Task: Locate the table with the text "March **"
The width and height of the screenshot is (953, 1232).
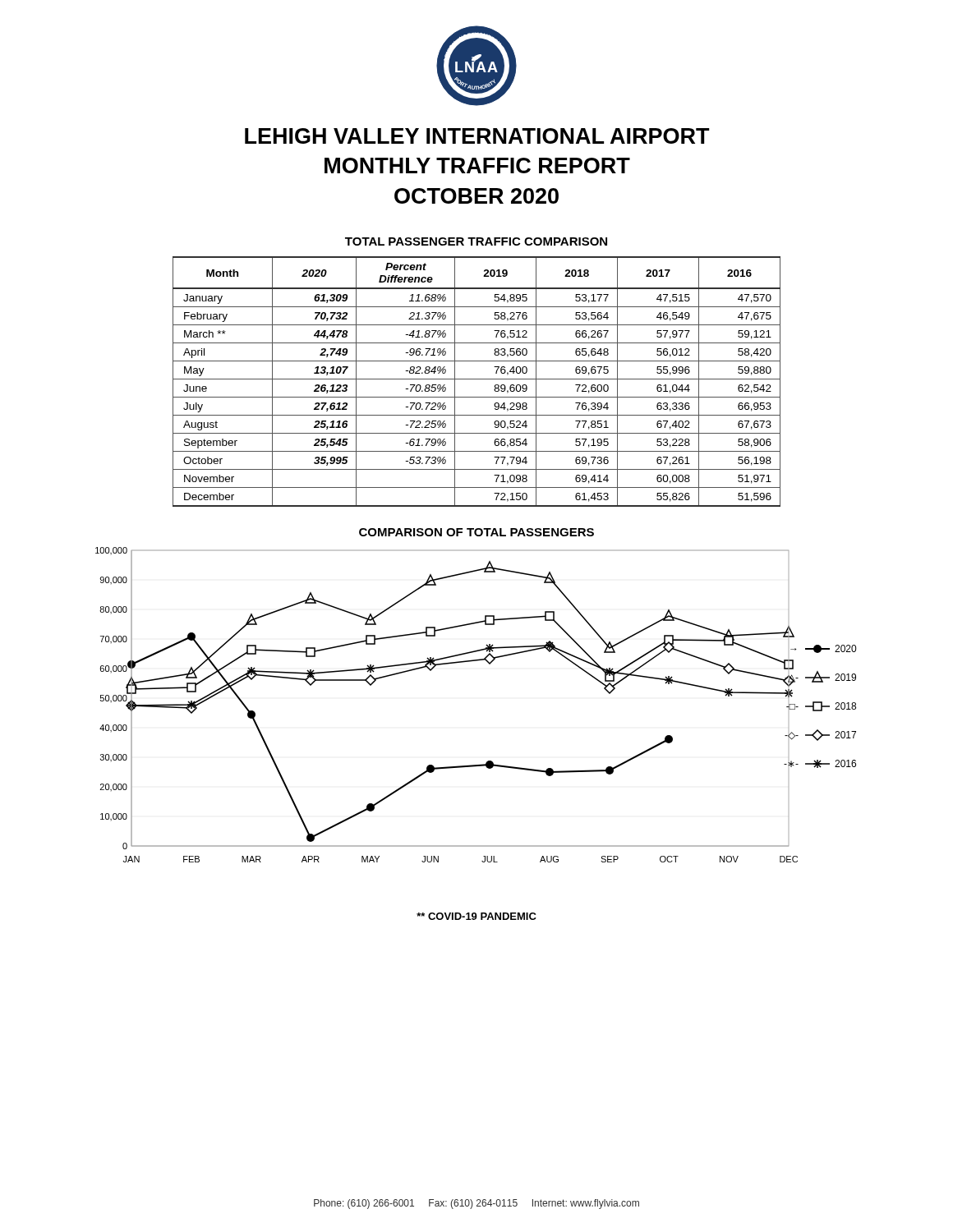Action: (x=476, y=382)
